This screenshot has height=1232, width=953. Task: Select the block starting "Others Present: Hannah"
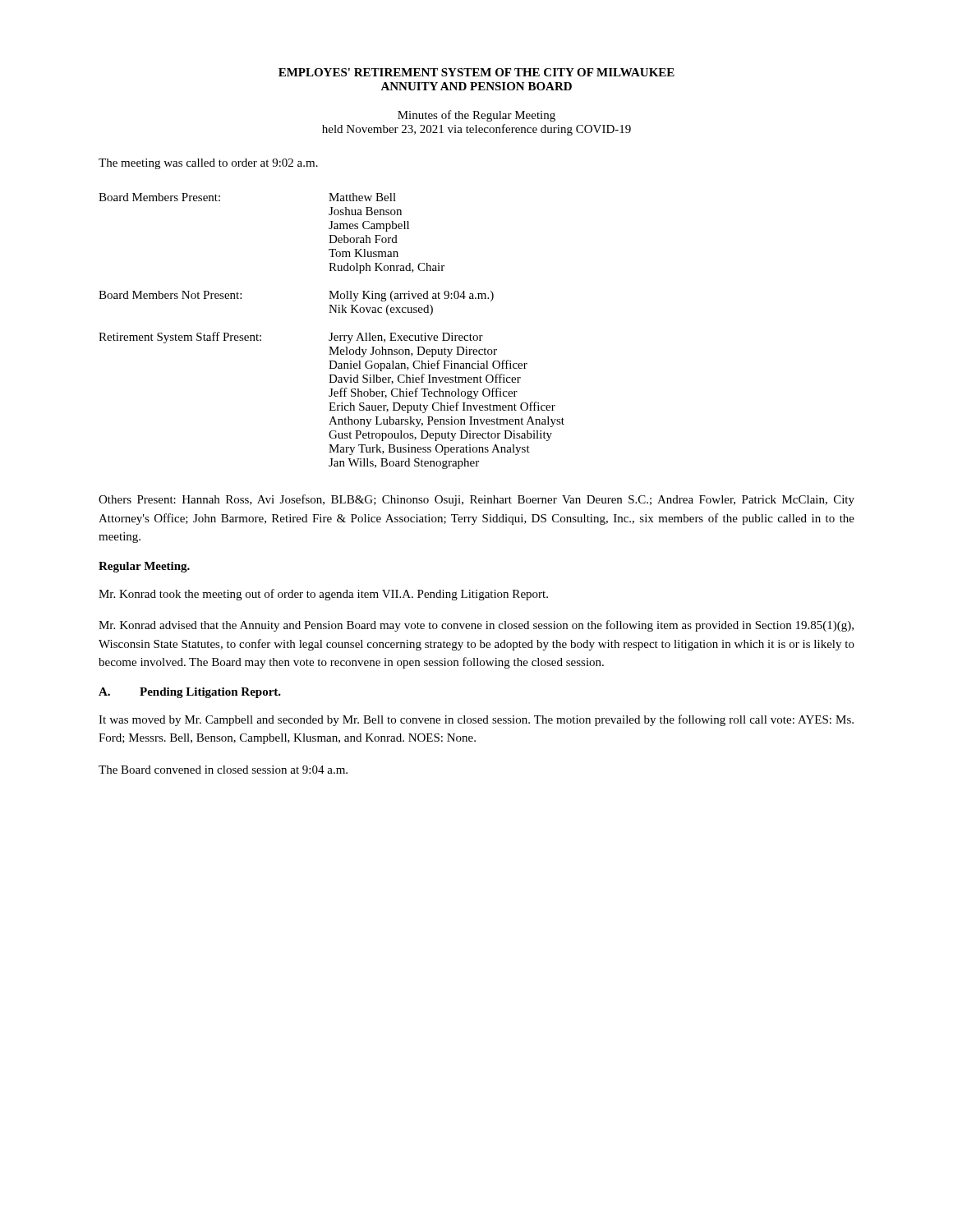[x=476, y=518]
